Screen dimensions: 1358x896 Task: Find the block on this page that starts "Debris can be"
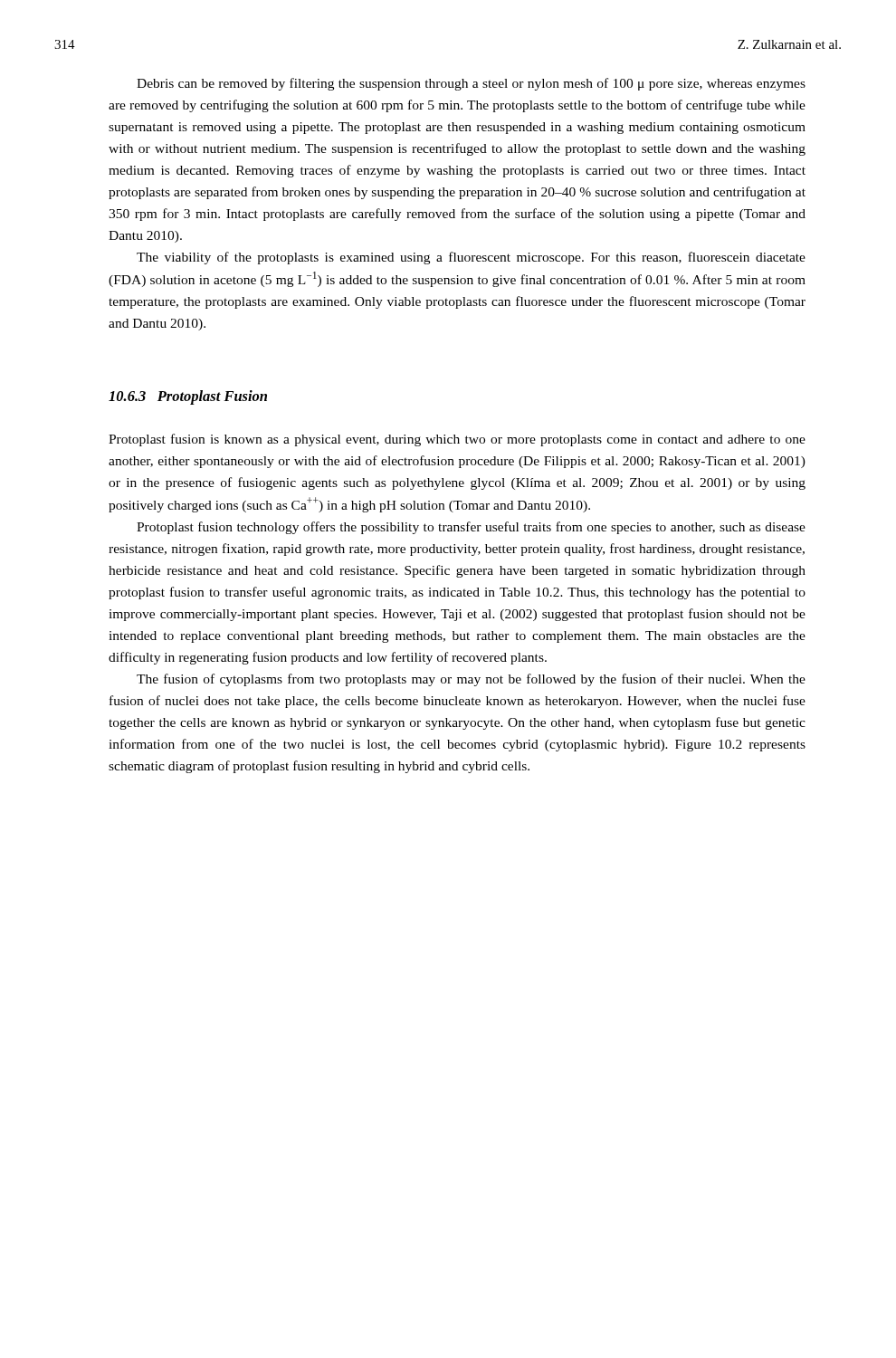point(457,159)
